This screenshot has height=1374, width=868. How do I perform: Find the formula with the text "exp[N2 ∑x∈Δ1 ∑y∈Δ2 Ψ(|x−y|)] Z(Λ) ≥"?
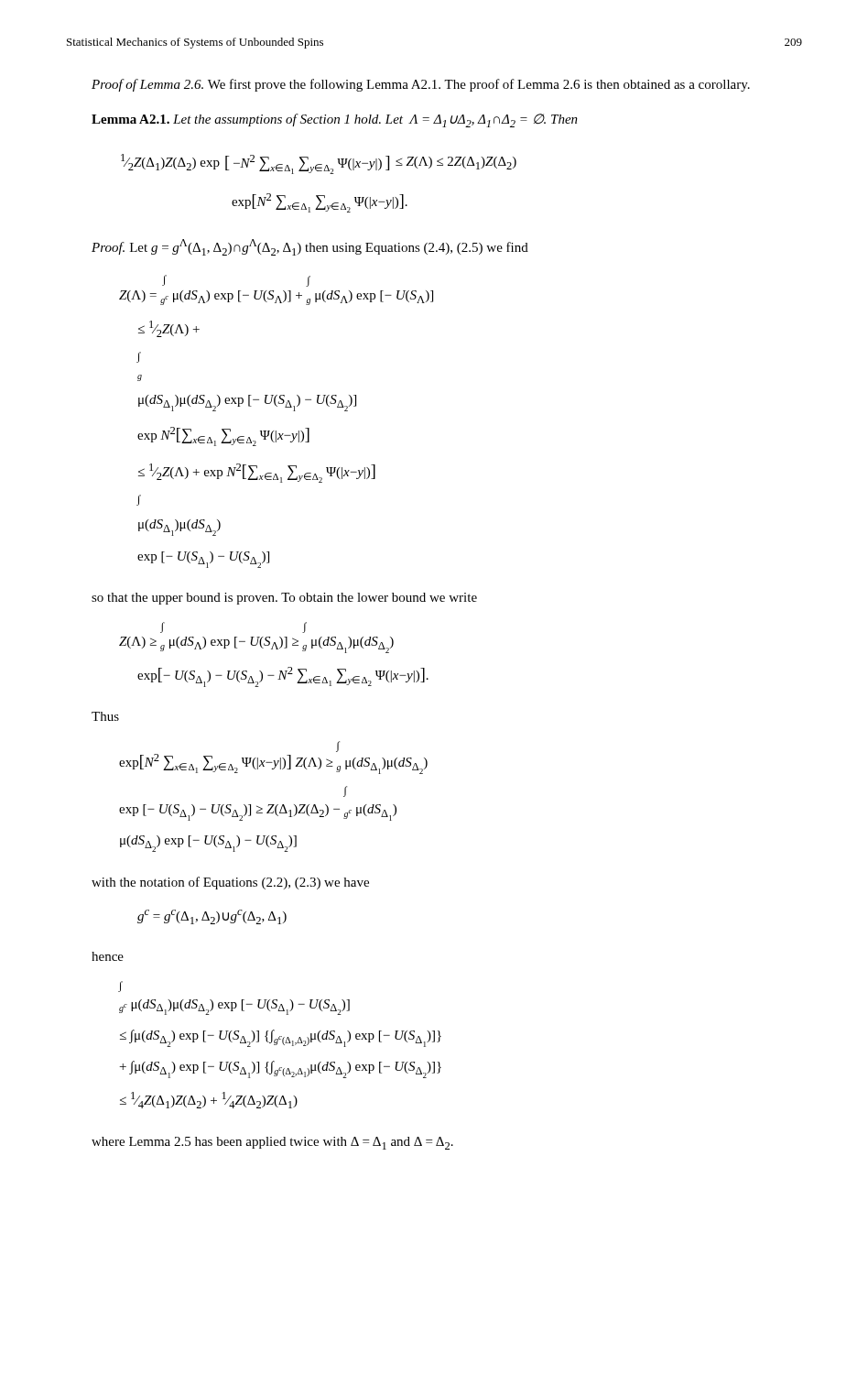[338, 747]
